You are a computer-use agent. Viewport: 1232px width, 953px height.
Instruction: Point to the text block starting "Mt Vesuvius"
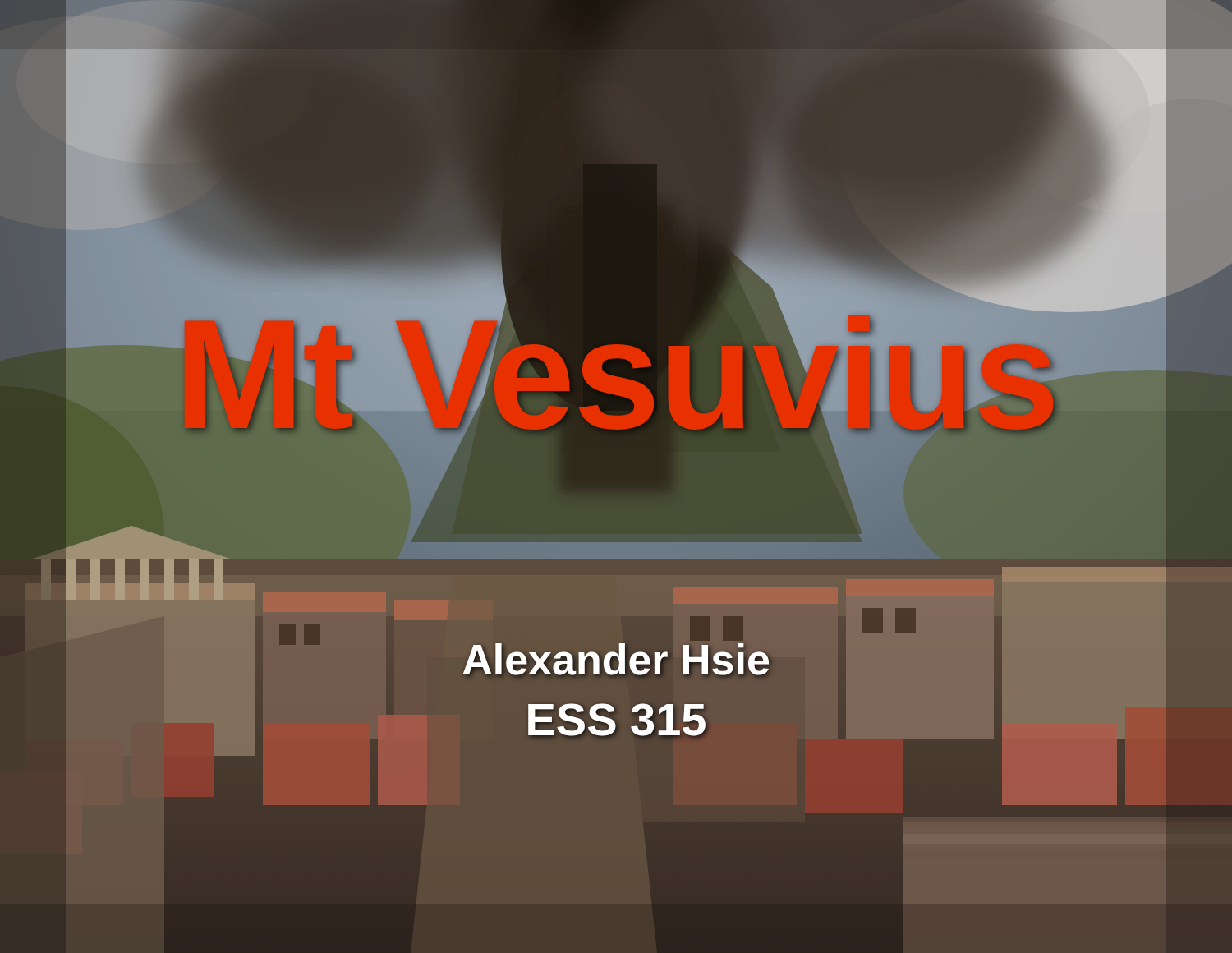coord(616,374)
